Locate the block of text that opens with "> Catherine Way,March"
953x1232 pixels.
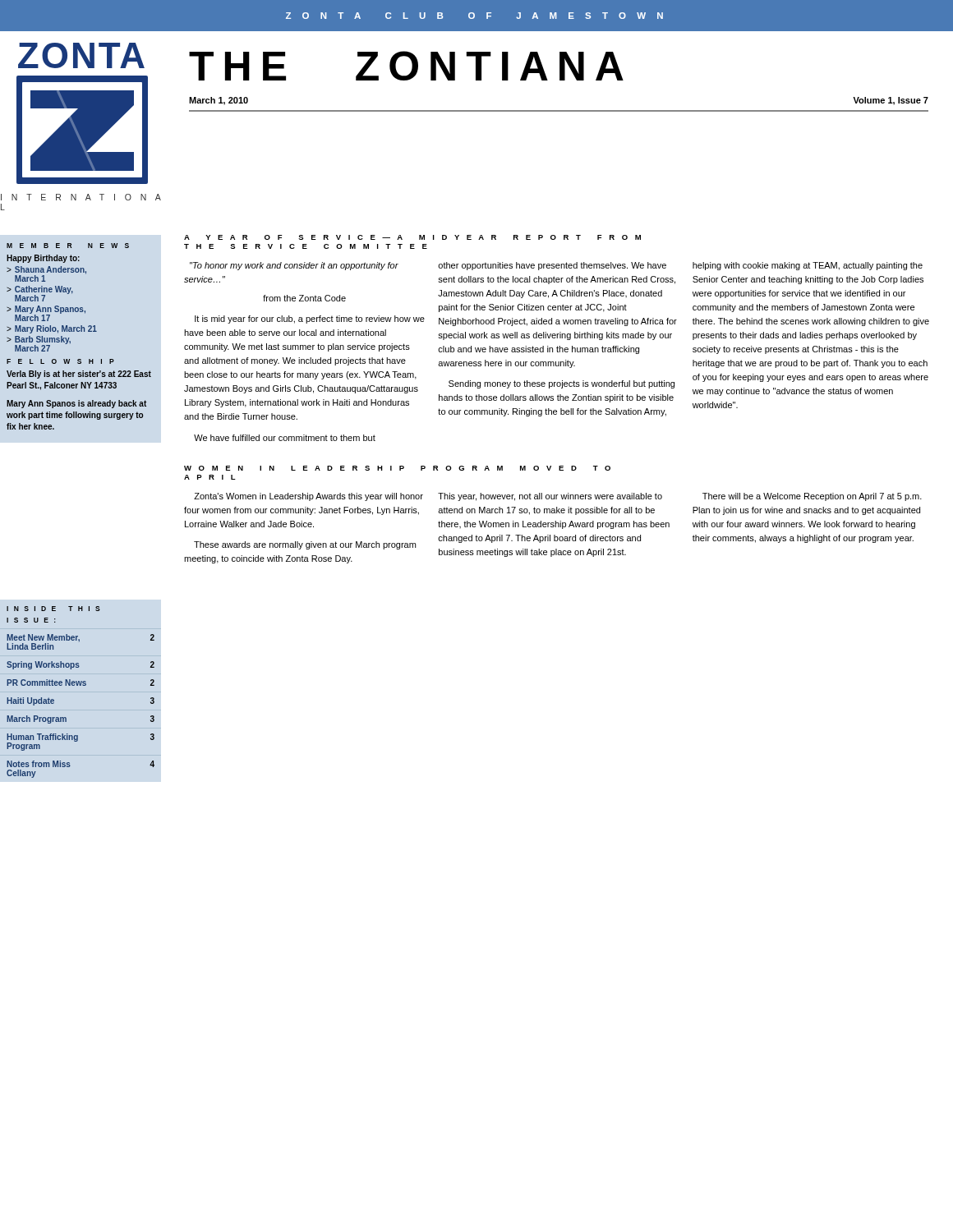pyautogui.click(x=40, y=294)
